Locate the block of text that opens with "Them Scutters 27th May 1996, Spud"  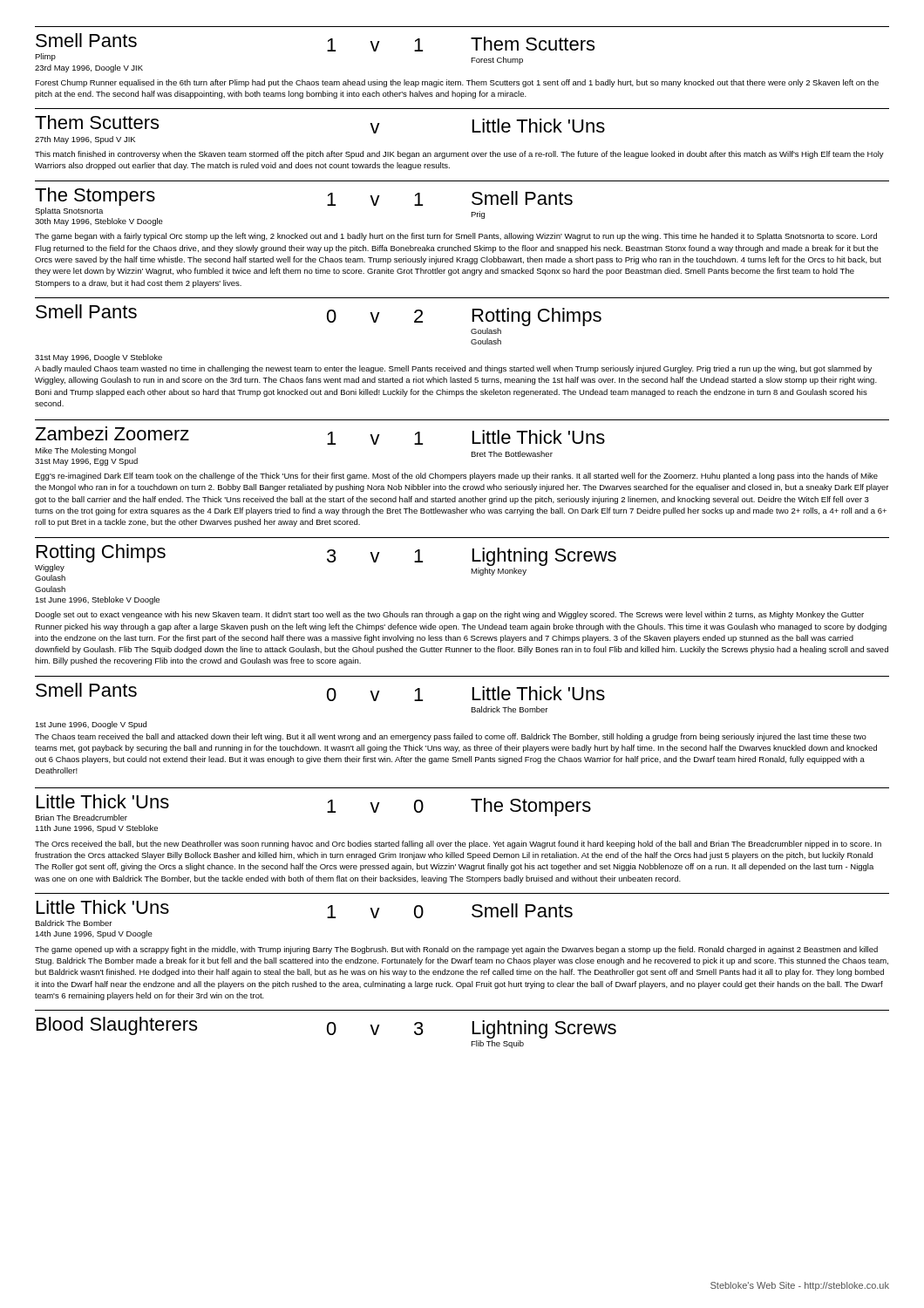462,142
